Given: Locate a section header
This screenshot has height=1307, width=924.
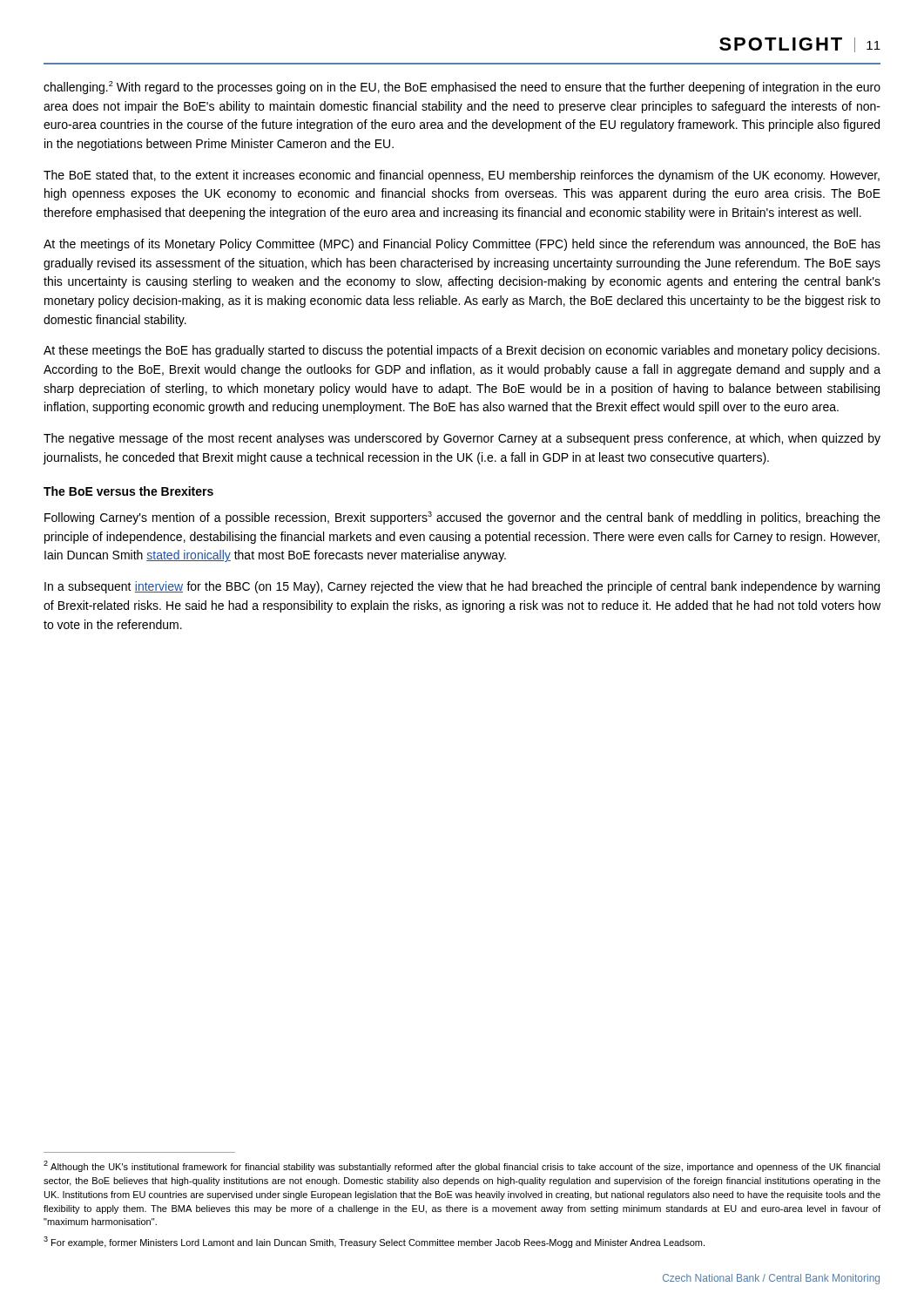Looking at the screenshot, I should pos(462,492).
